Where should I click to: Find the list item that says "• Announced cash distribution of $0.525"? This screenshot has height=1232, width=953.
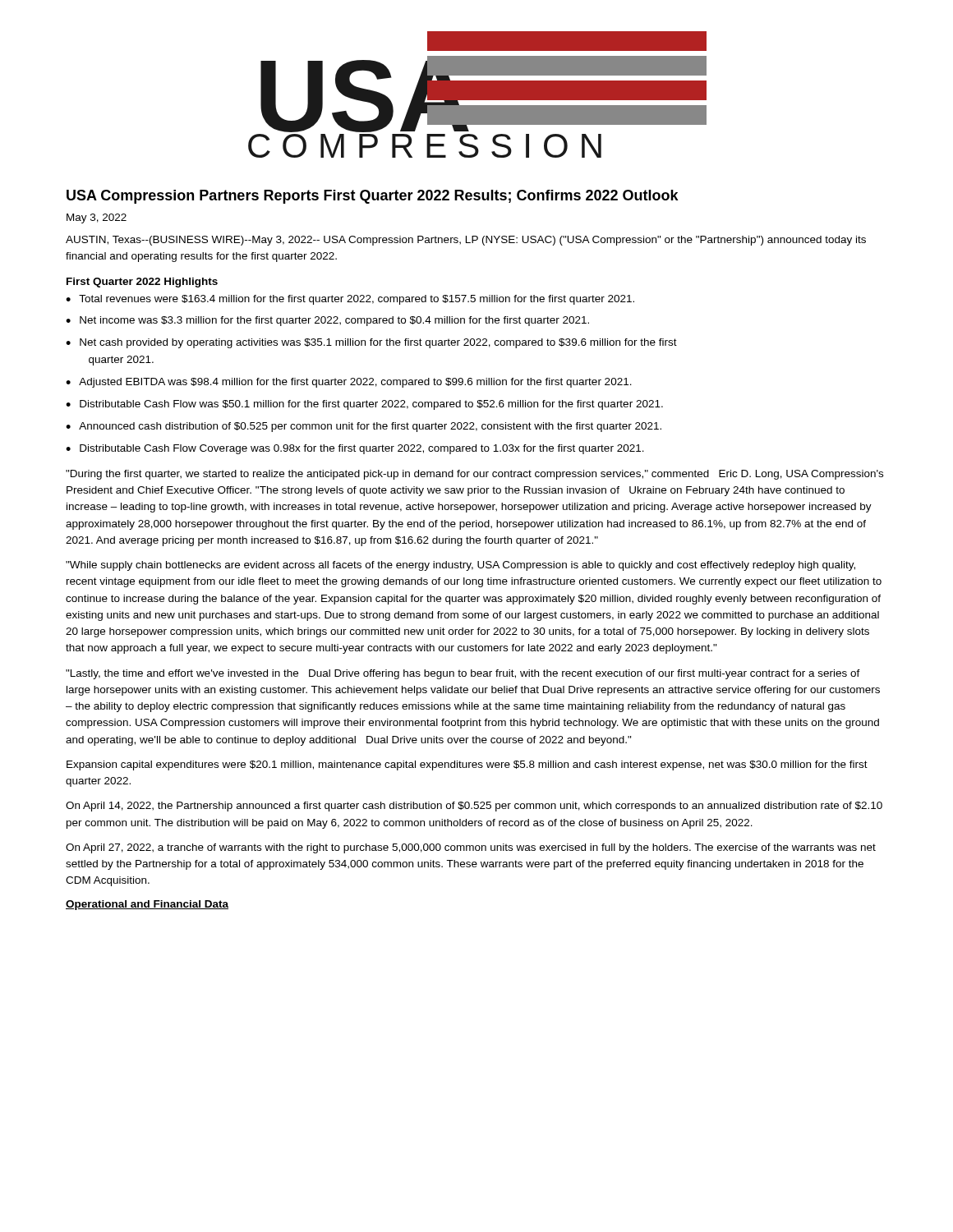(364, 427)
